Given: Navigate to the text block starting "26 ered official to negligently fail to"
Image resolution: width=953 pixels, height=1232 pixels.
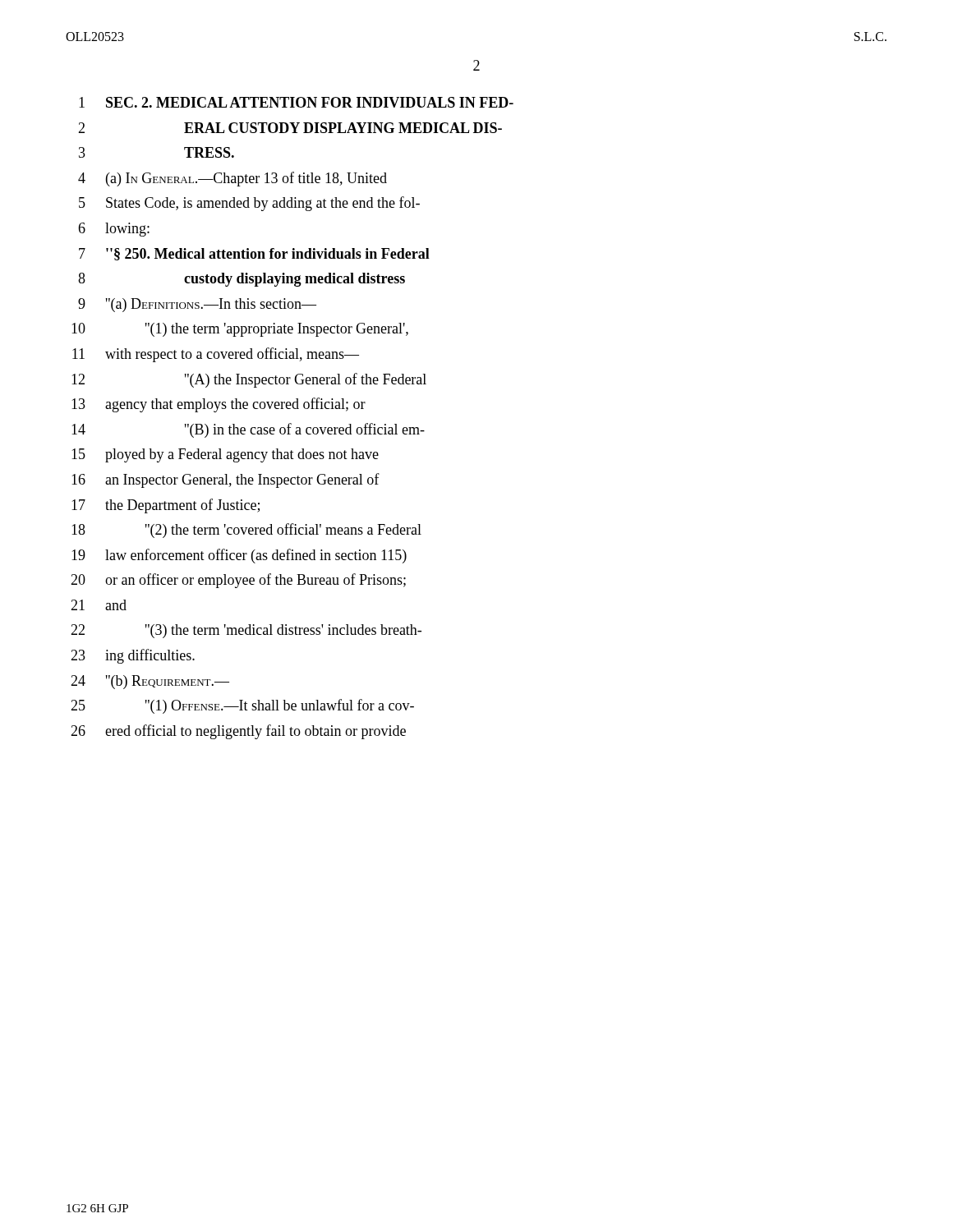Looking at the screenshot, I should pyautogui.click(x=238, y=732).
